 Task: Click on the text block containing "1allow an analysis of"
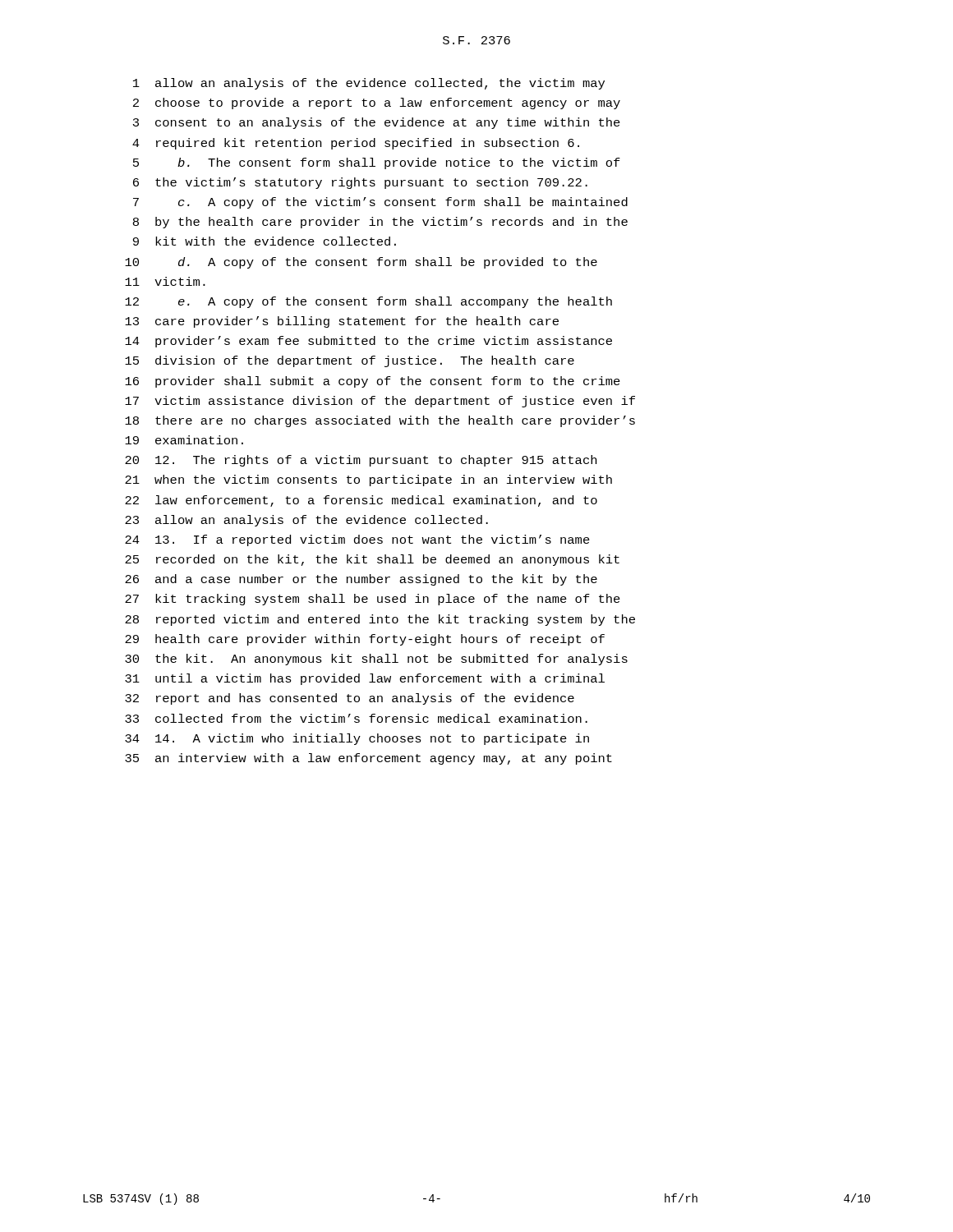tap(486, 421)
